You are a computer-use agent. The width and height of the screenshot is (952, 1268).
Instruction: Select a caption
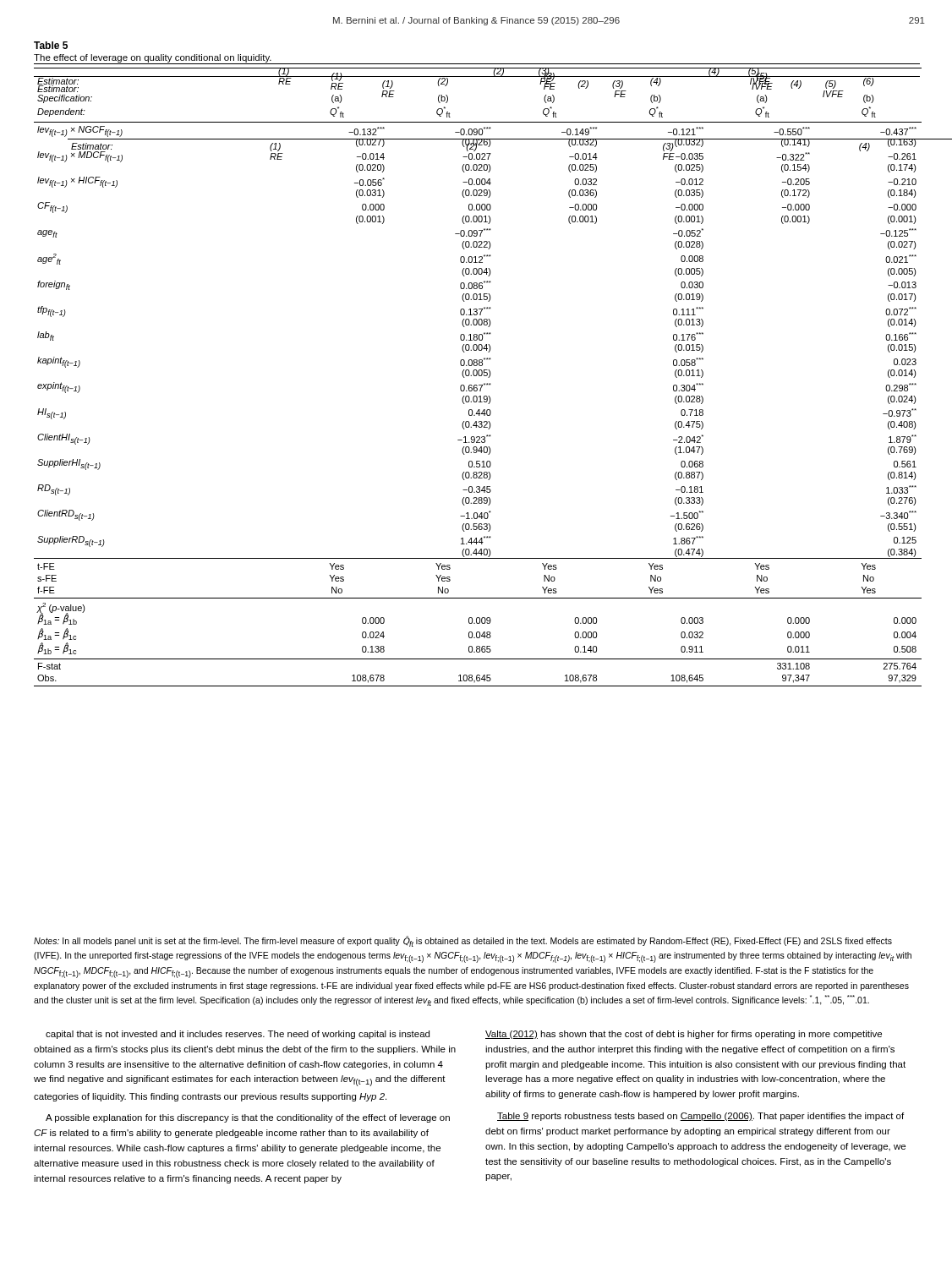pos(153,57)
